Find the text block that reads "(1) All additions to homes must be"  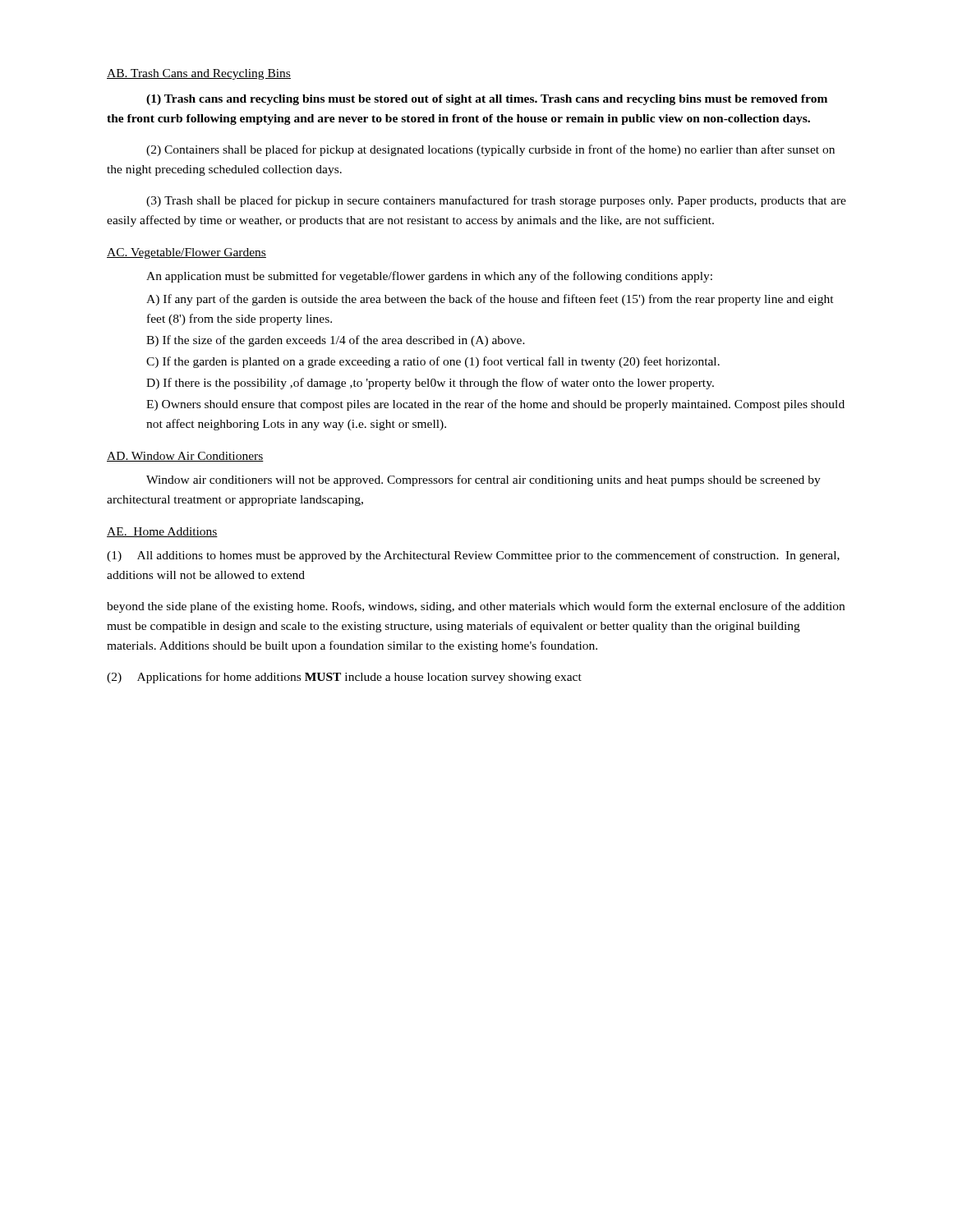476,565
